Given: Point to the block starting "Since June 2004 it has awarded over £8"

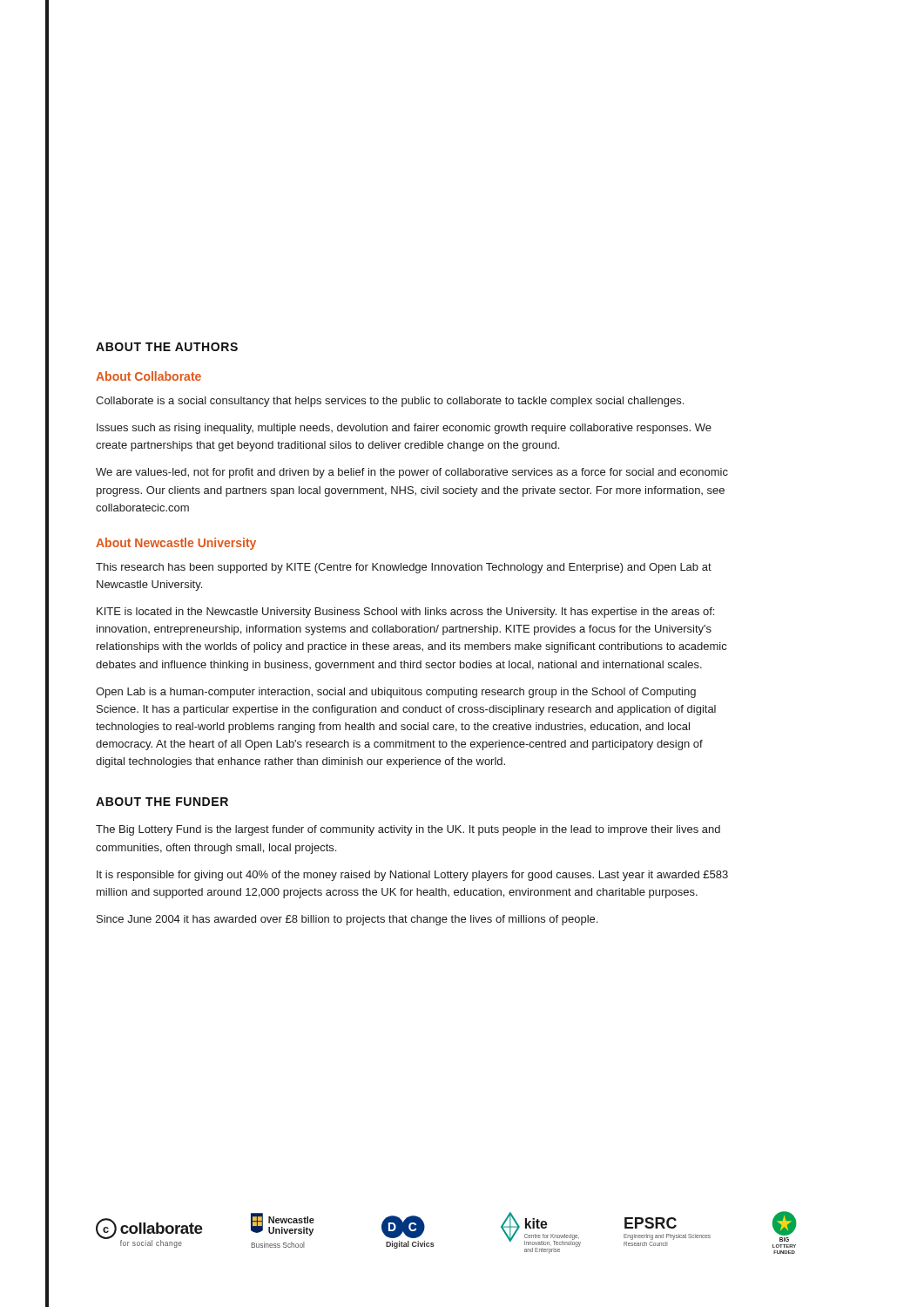Looking at the screenshot, I should point(347,919).
